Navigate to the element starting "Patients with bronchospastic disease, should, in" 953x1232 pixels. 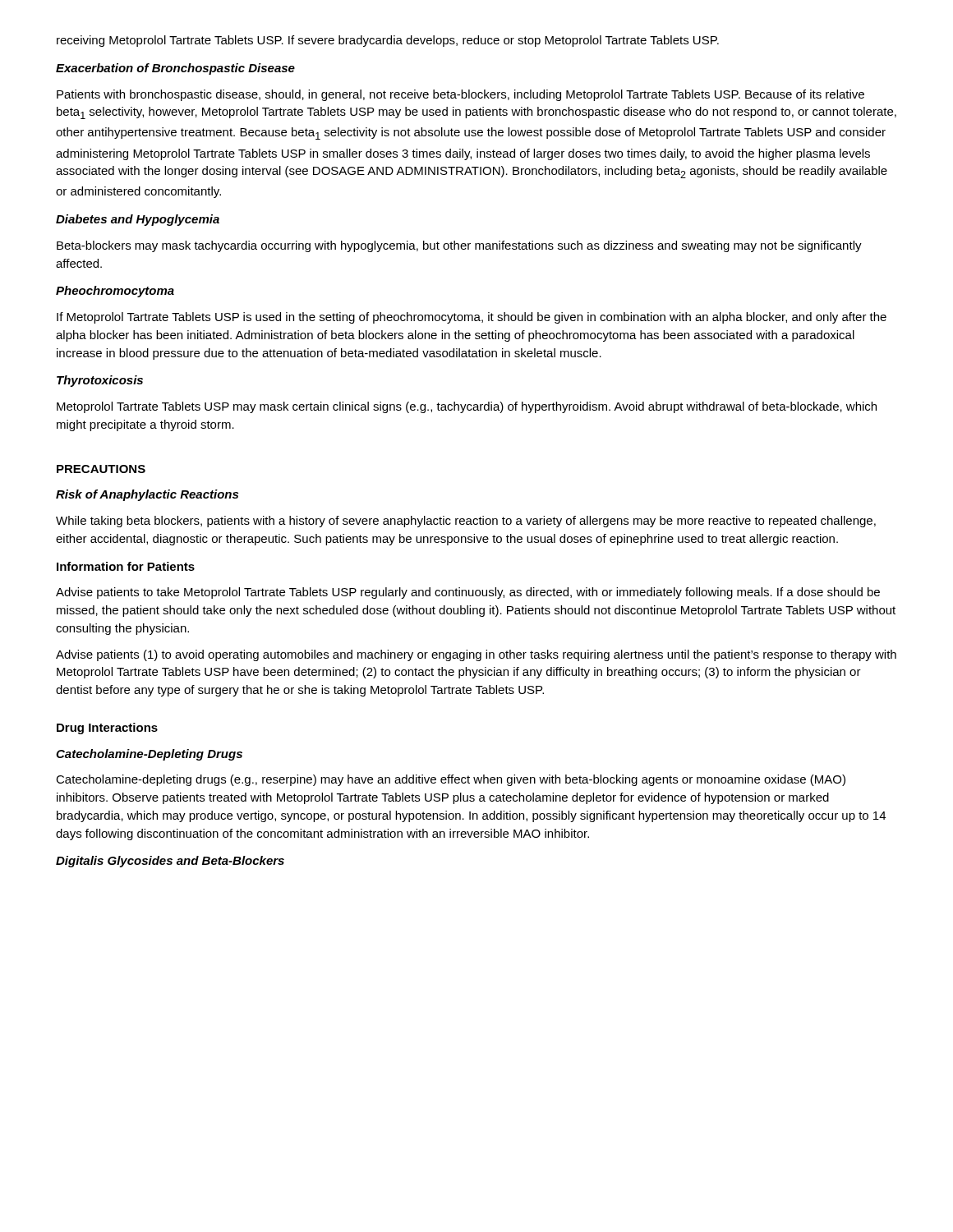[x=476, y=142]
